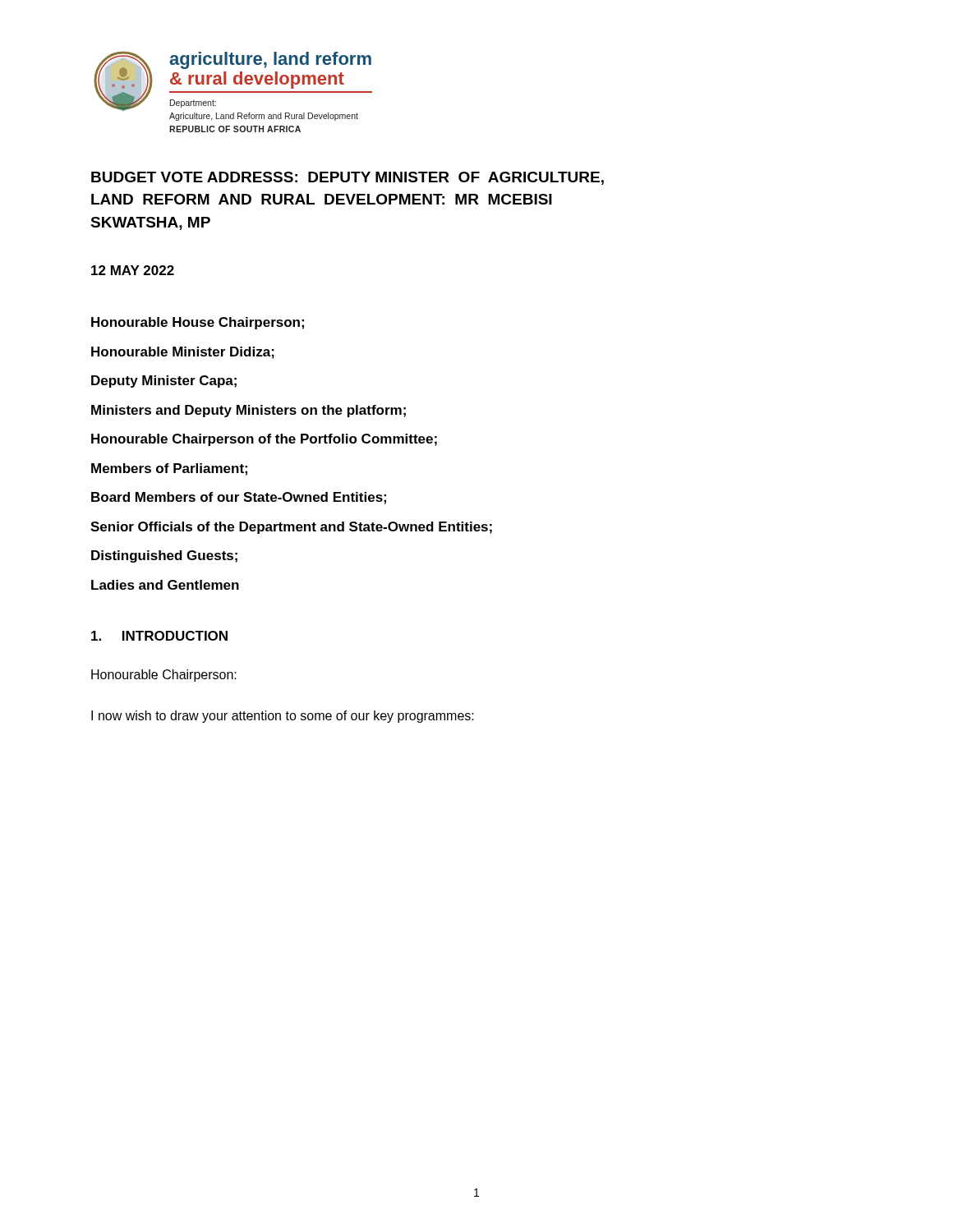Locate the section header
953x1232 pixels.
point(476,637)
